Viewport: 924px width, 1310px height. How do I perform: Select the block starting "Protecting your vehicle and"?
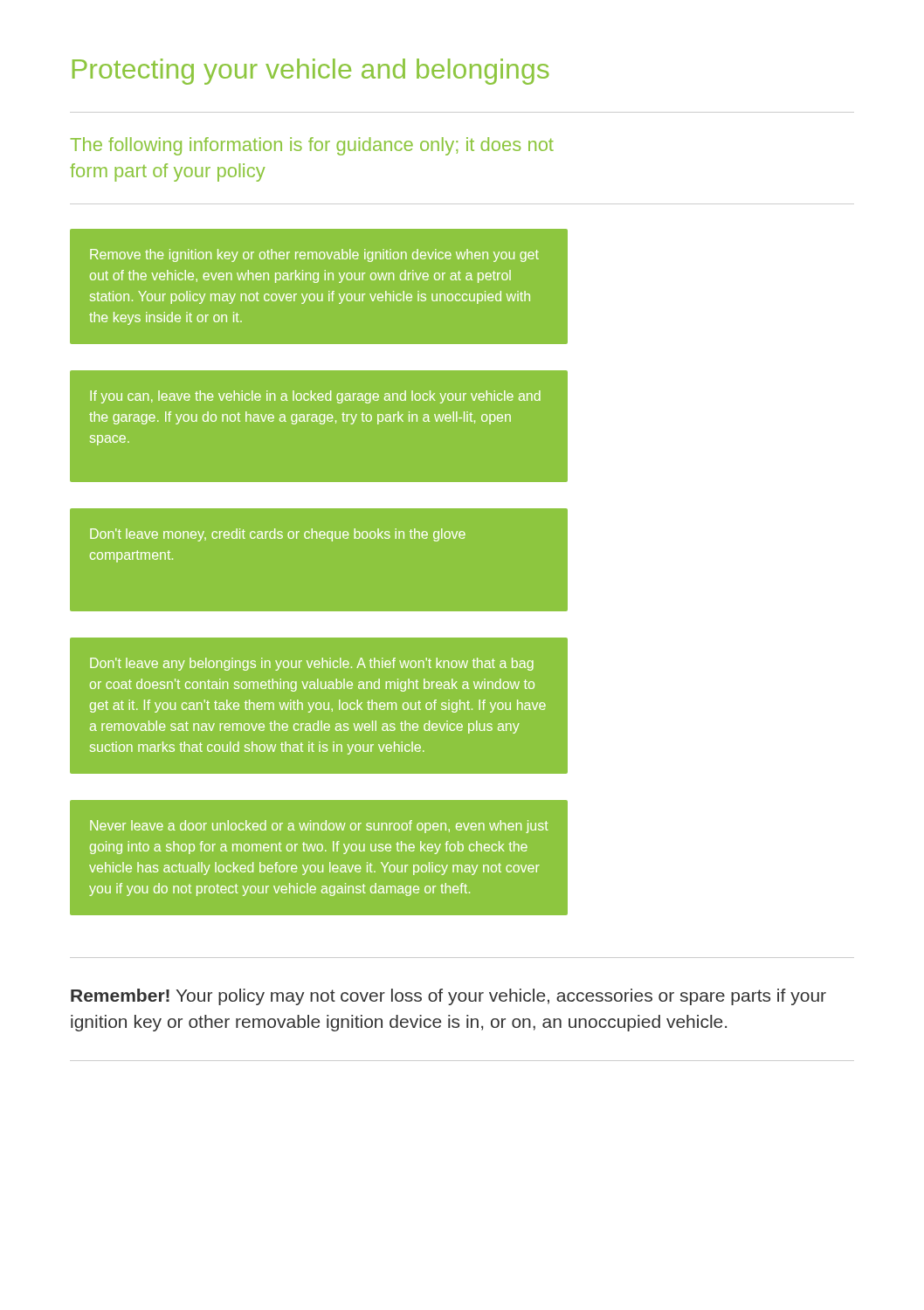point(462,69)
